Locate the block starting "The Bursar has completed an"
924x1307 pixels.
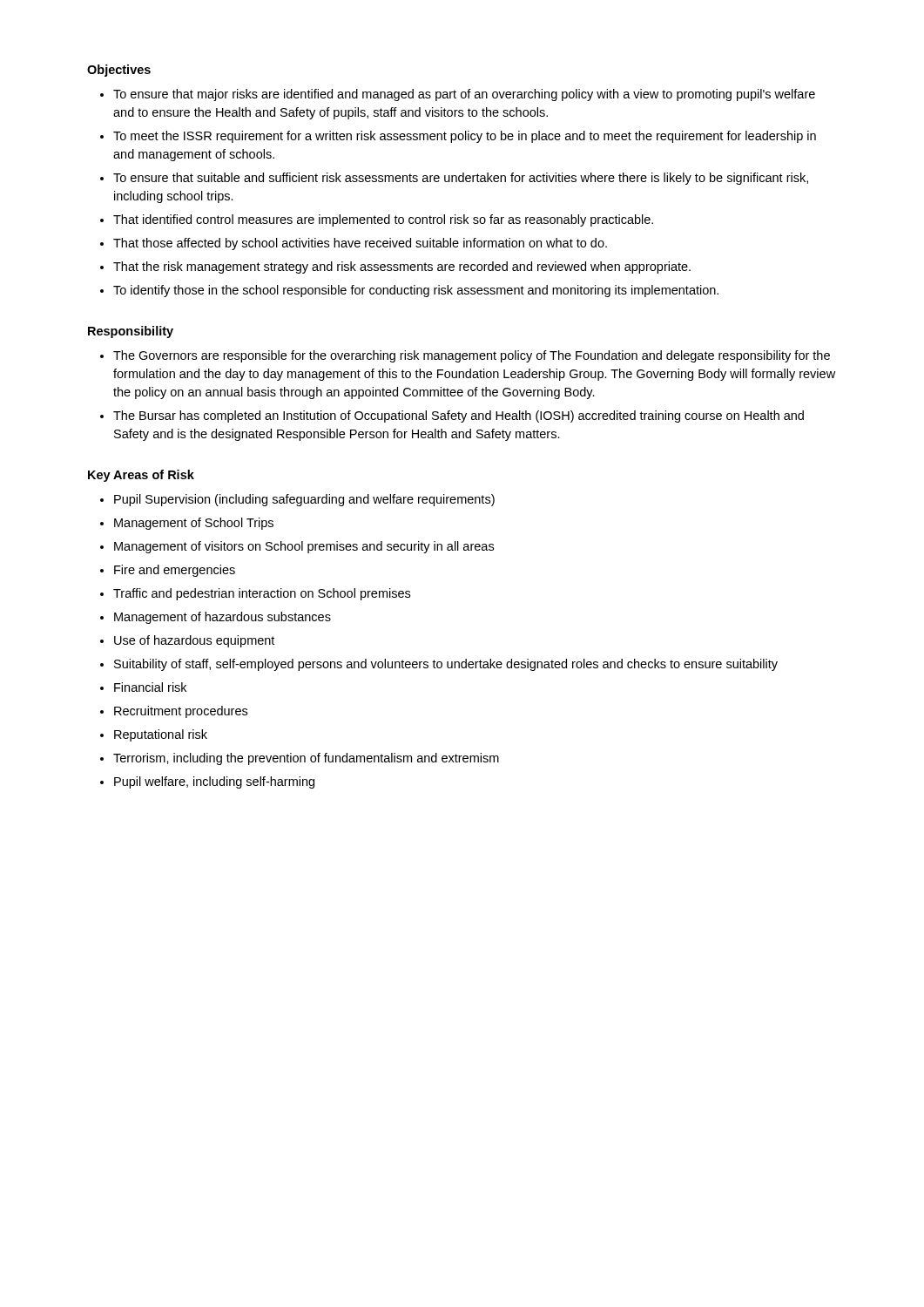(x=459, y=425)
